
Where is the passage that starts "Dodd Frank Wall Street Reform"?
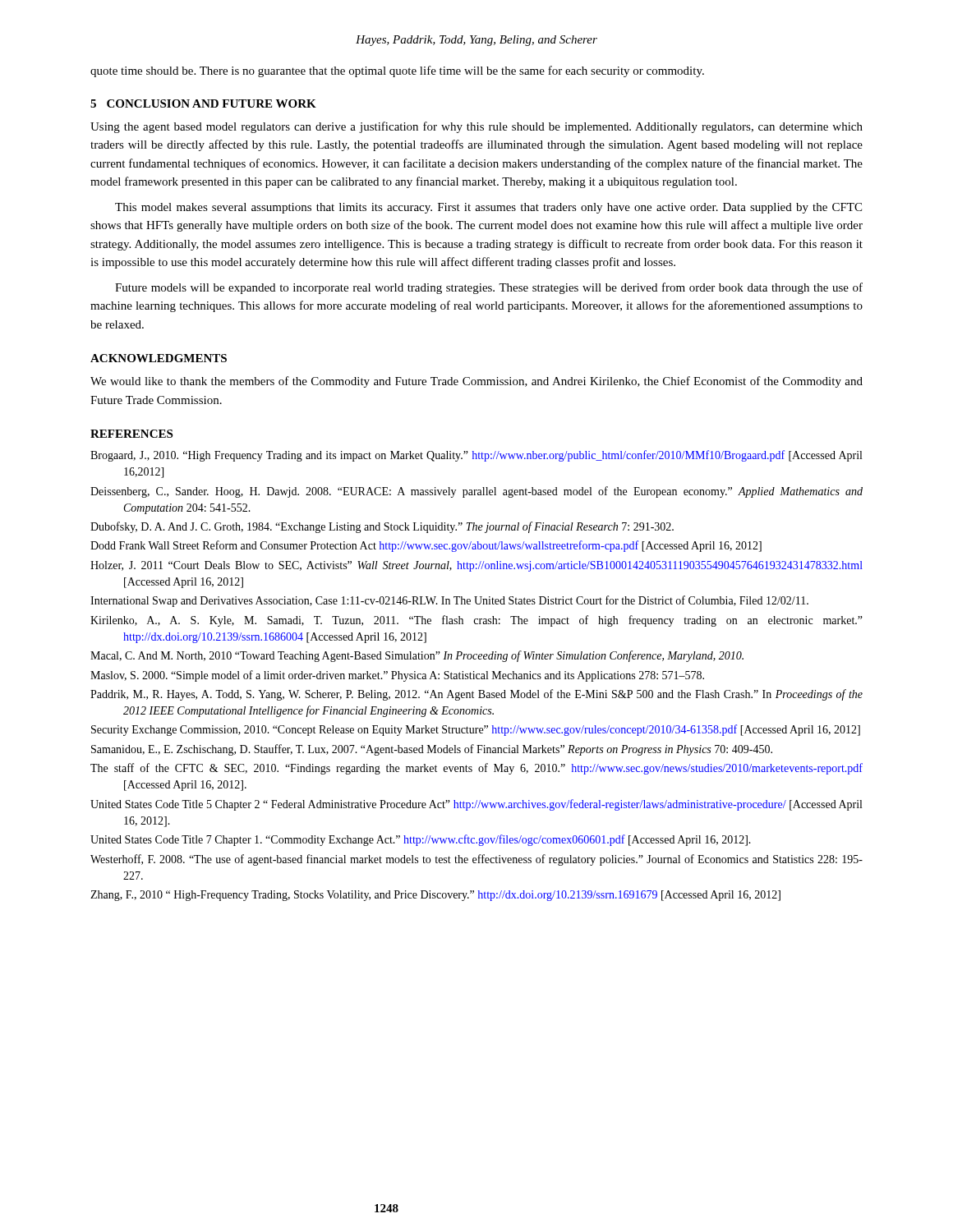(x=426, y=546)
